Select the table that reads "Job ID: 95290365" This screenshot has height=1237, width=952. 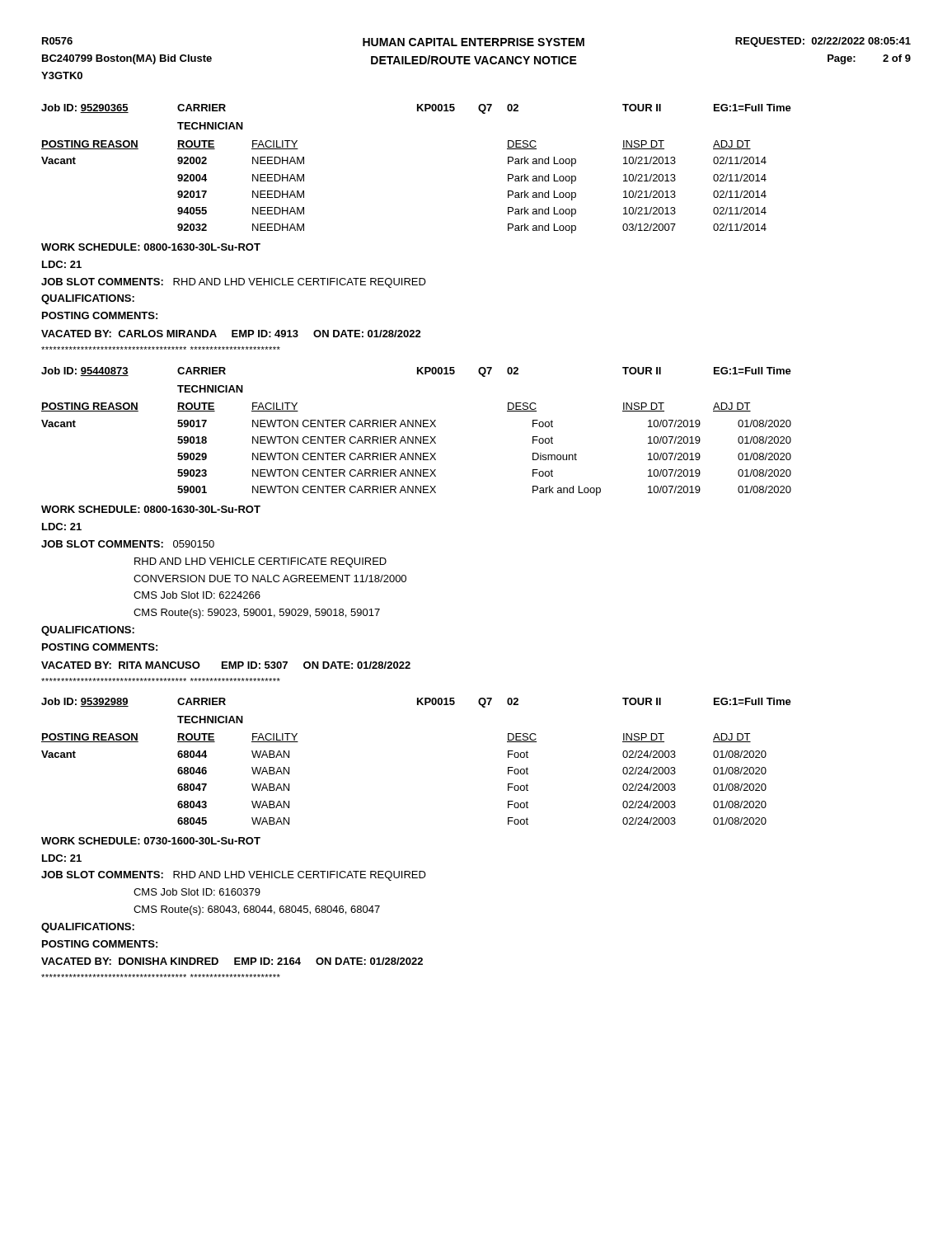click(476, 168)
